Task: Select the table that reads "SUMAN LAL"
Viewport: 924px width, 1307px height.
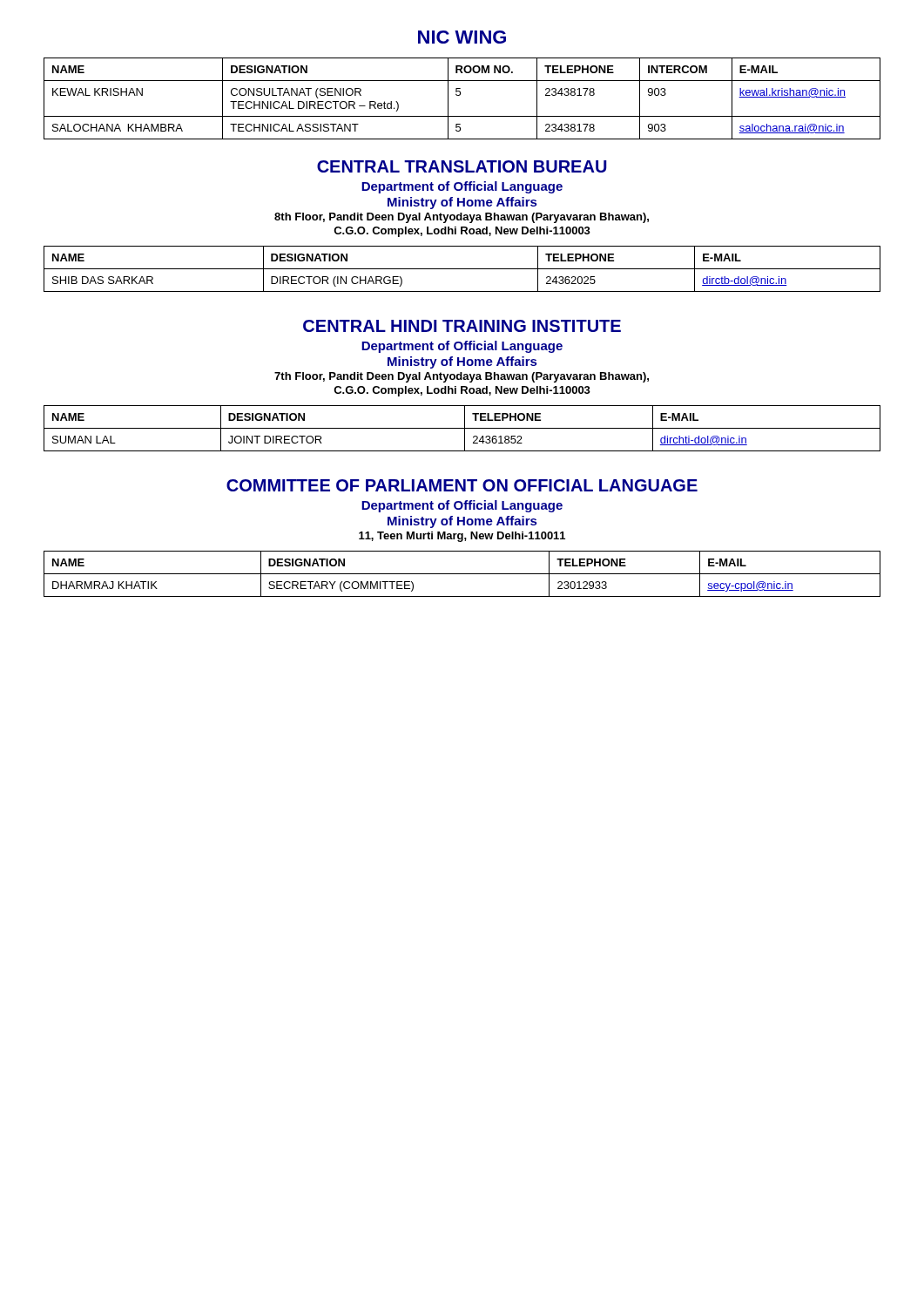Action: coord(462,428)
